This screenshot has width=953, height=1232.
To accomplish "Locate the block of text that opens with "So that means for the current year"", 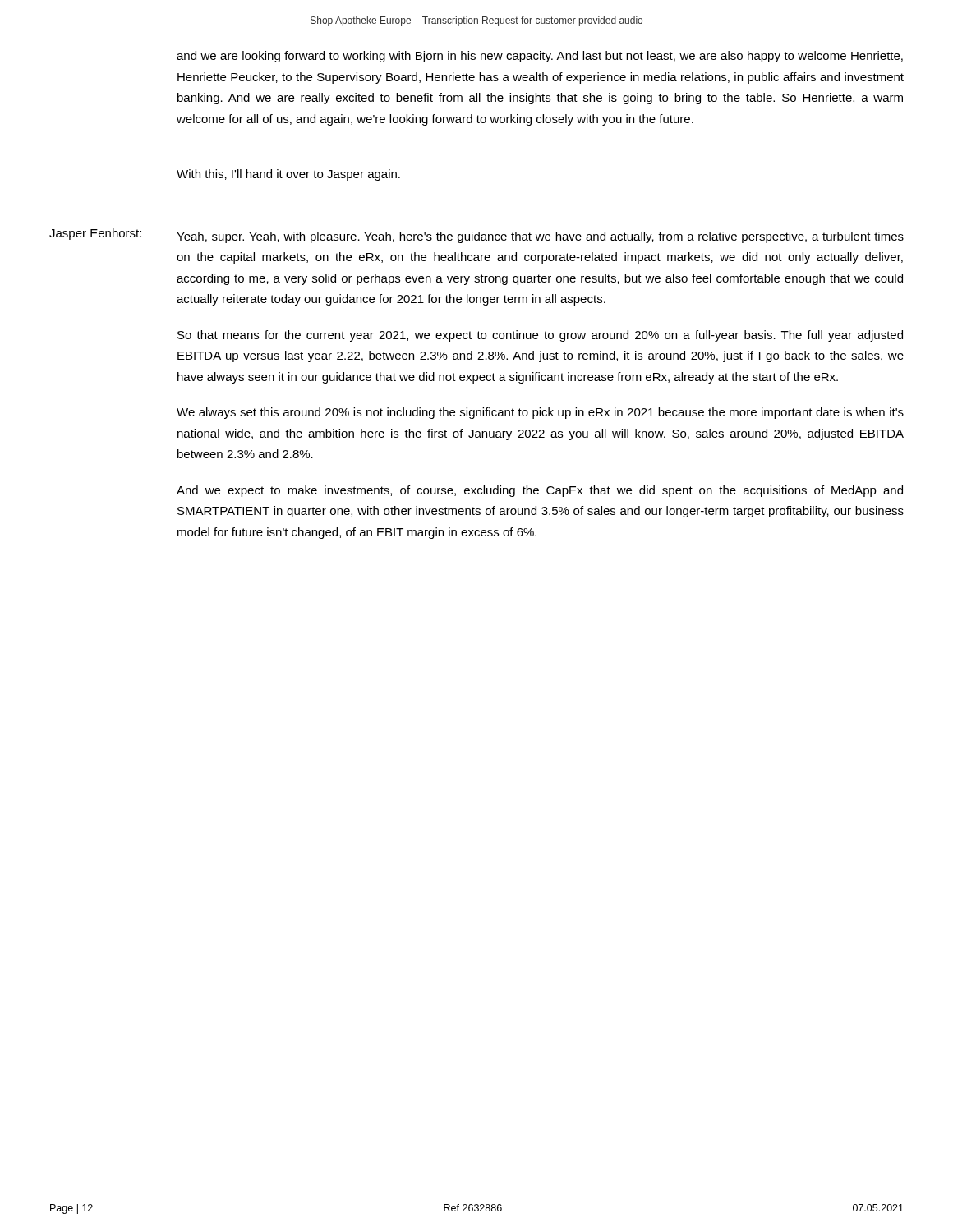I will (540, 355).
